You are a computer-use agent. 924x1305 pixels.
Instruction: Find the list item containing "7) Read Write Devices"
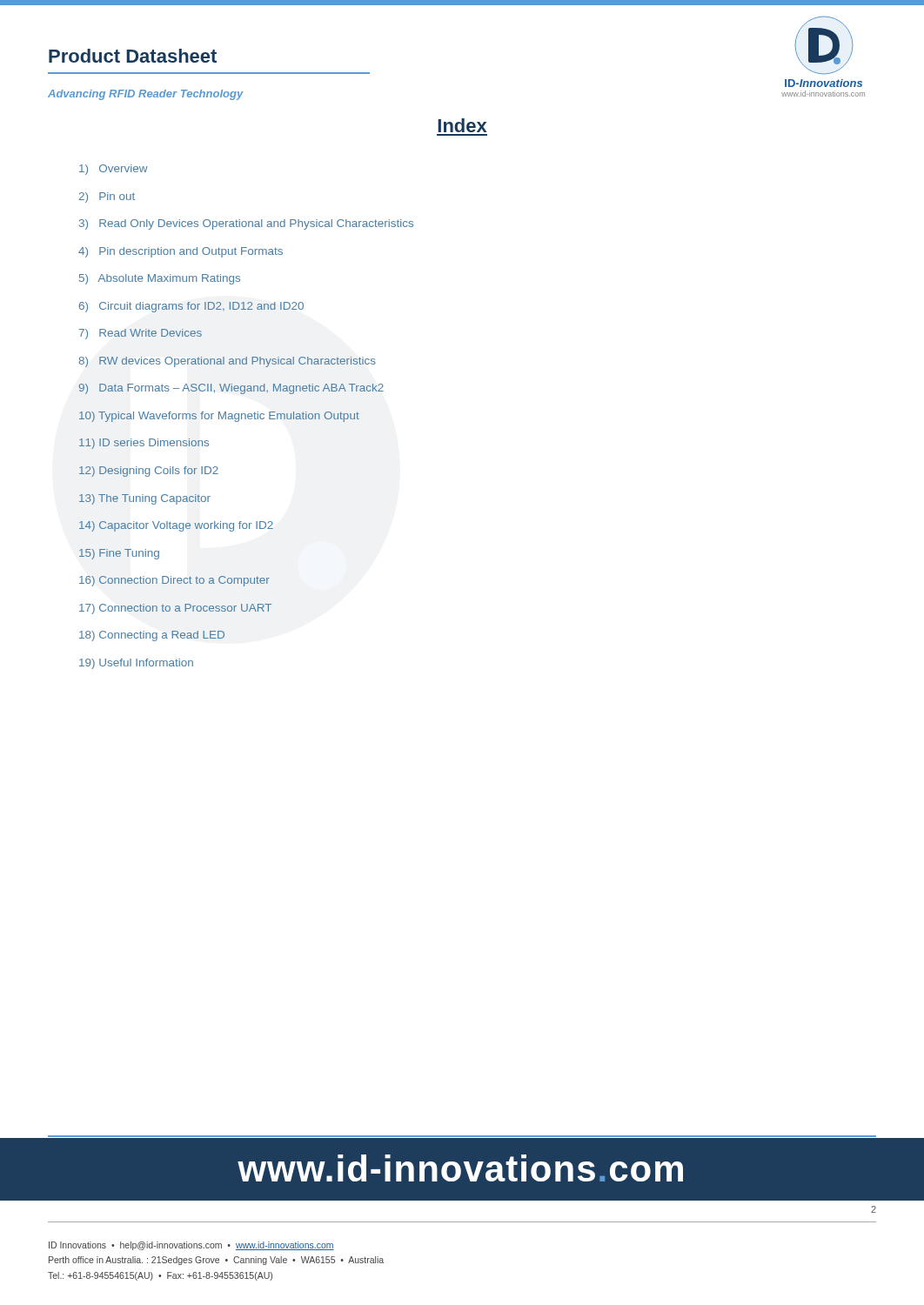click(x=140, y=333)
